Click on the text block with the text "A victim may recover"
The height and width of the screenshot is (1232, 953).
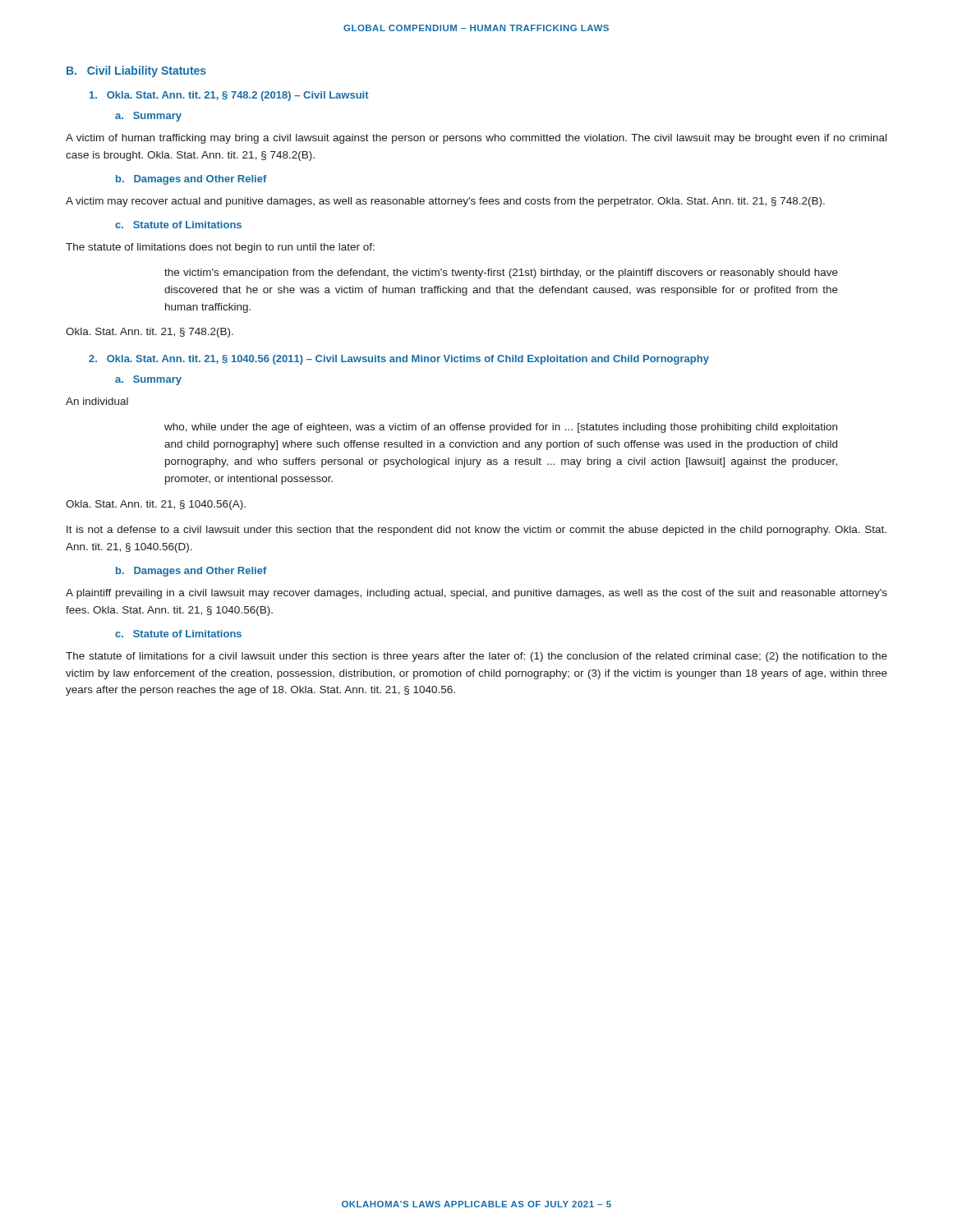(x=446, y=201)
